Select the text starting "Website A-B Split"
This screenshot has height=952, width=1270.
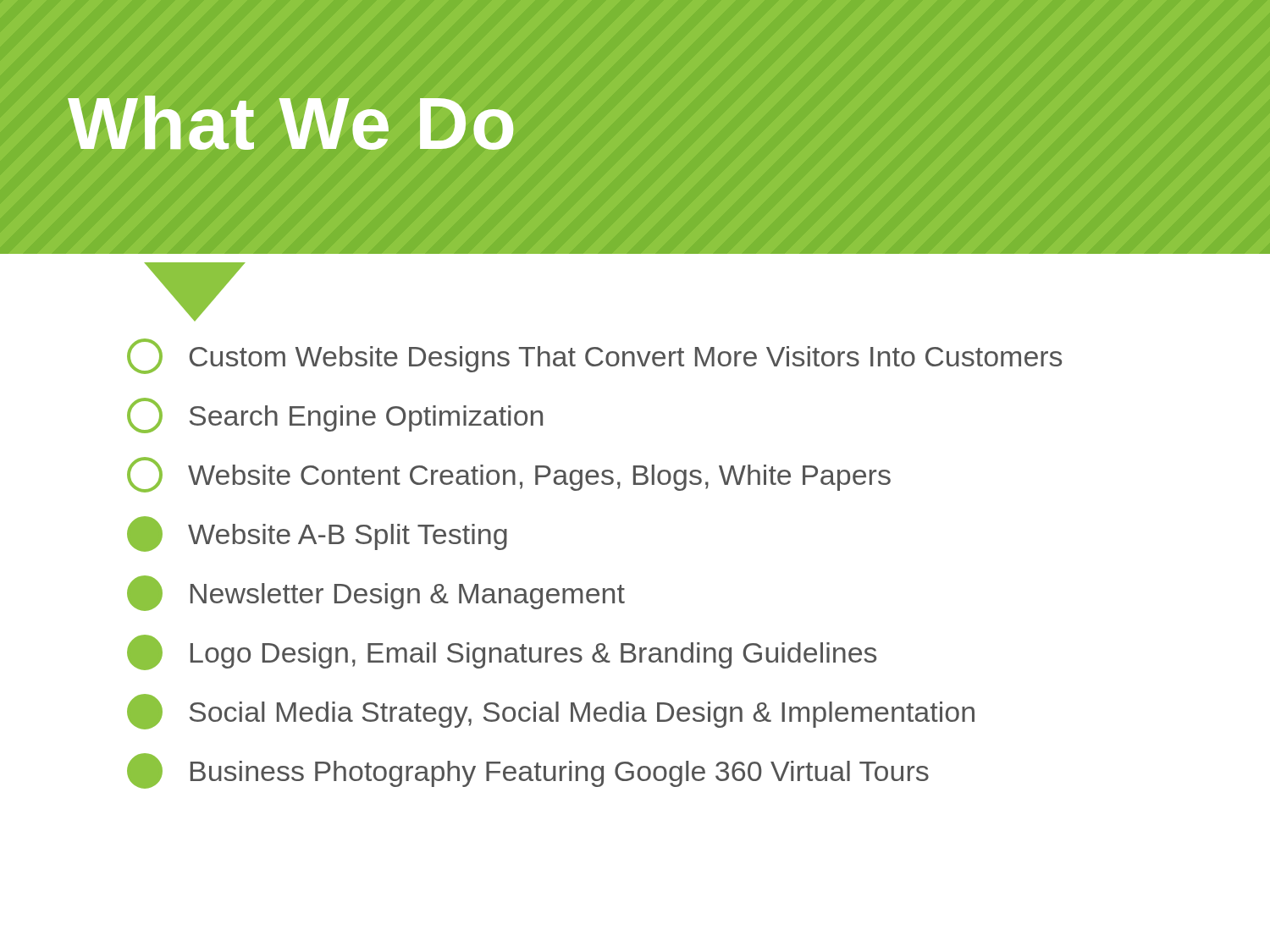tap(318, 534)
